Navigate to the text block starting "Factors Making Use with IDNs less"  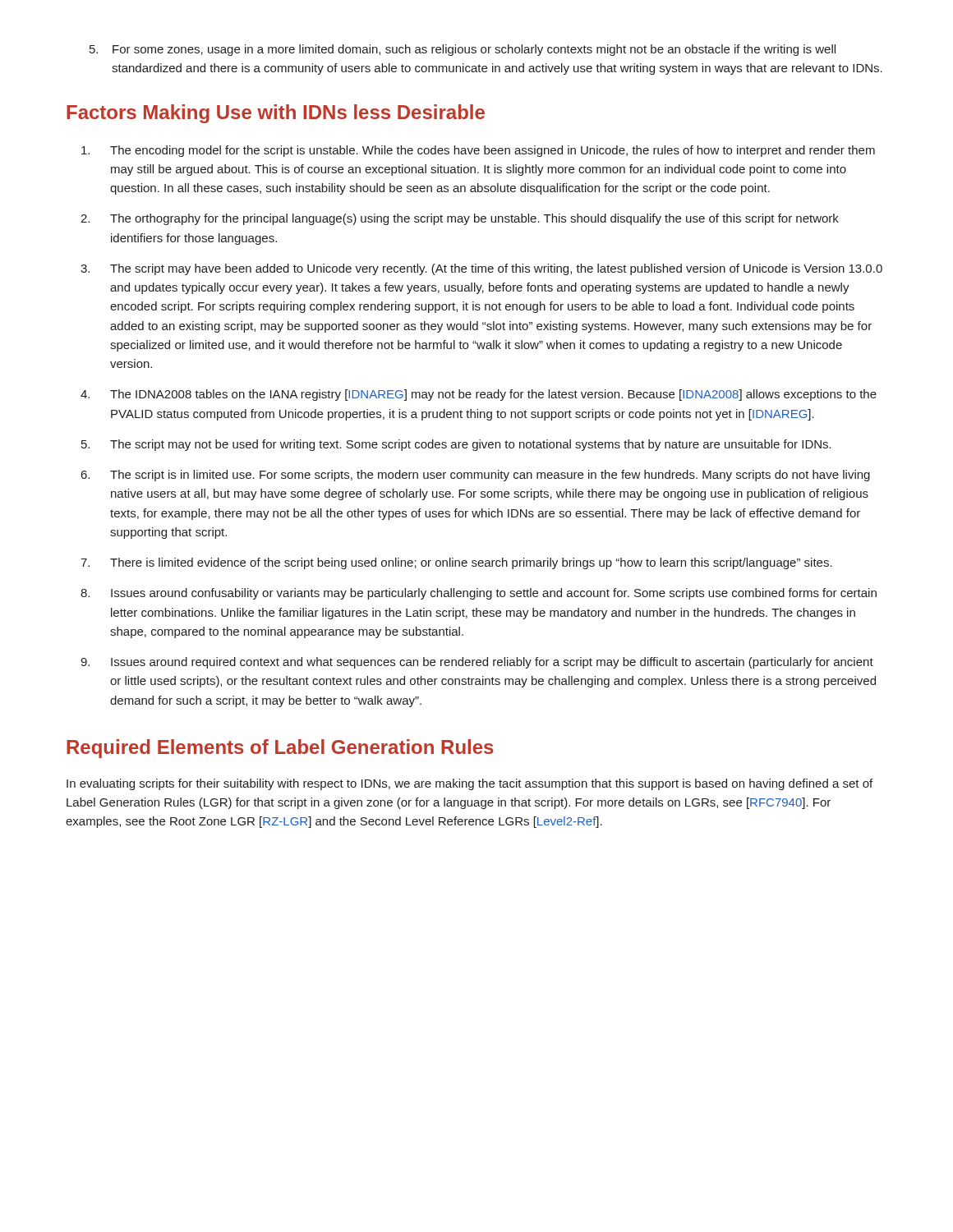tap(276, 112)
